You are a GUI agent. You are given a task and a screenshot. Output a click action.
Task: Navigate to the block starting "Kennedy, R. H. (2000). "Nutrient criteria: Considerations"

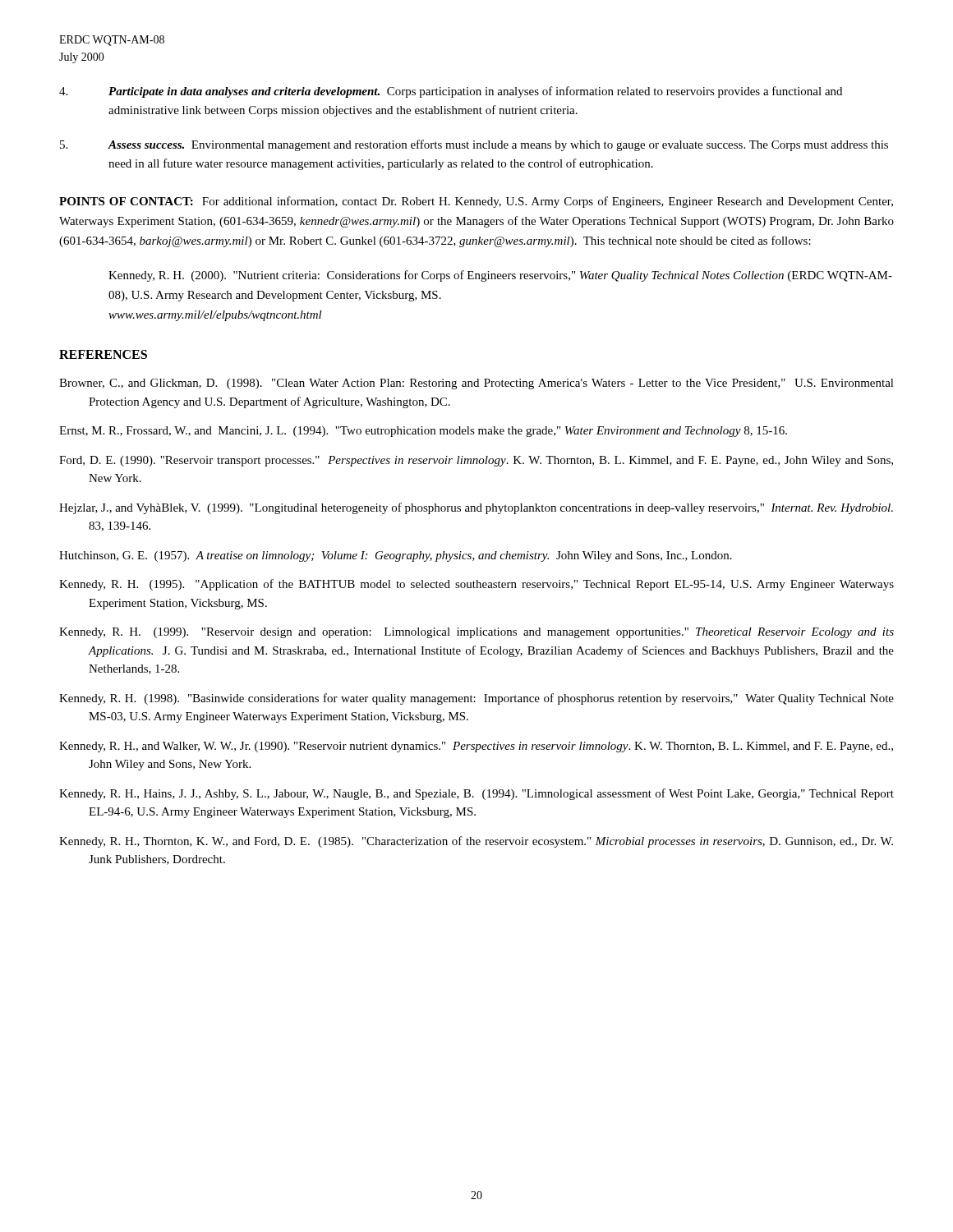(x=500, y=276)
